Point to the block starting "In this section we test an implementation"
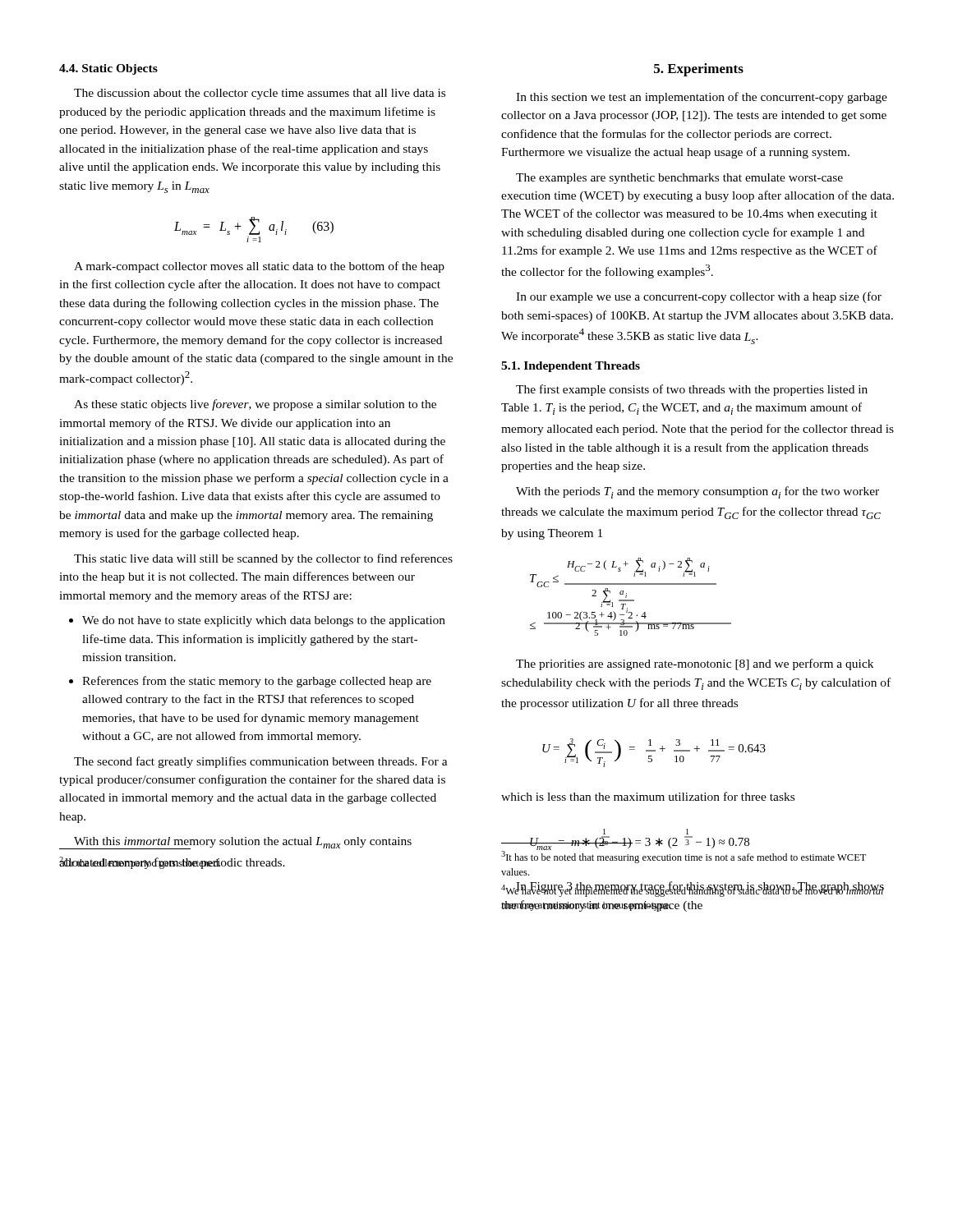 [x=698, y=124]
